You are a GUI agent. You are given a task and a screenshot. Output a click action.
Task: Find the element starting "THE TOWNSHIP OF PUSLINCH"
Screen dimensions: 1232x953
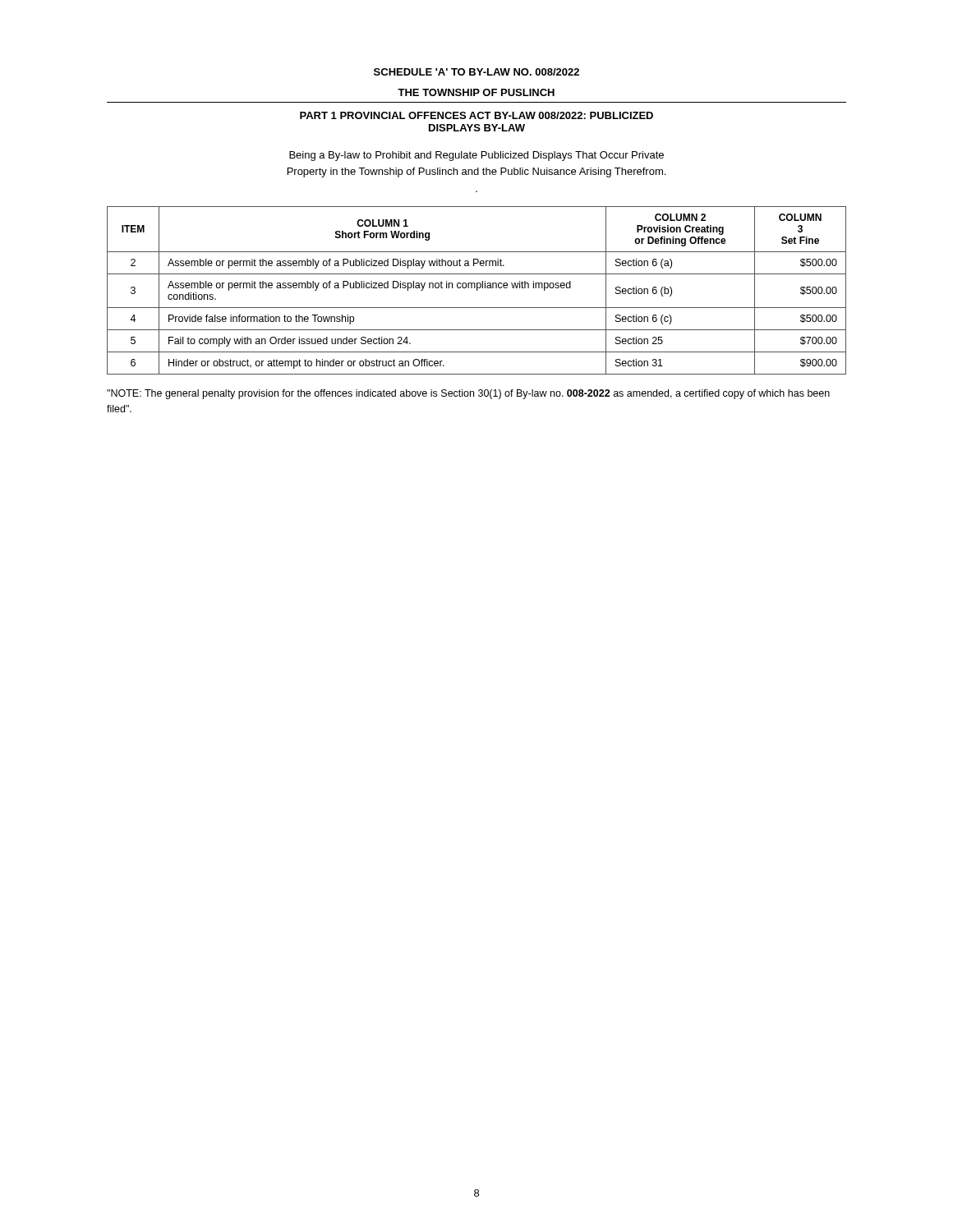point(476,92)
